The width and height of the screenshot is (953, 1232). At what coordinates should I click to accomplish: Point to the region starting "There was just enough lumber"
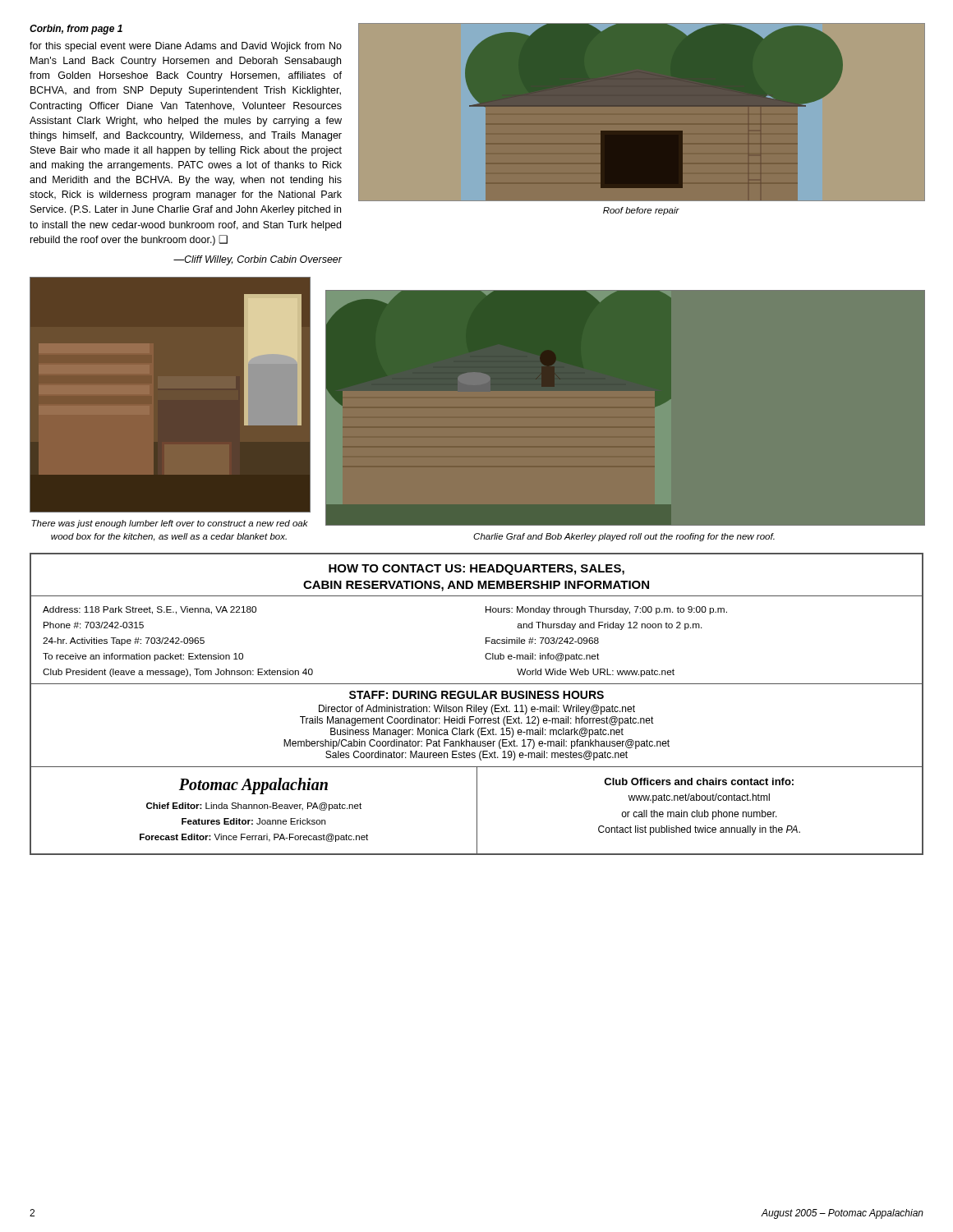pyautogui.click(x=169, y=530)
